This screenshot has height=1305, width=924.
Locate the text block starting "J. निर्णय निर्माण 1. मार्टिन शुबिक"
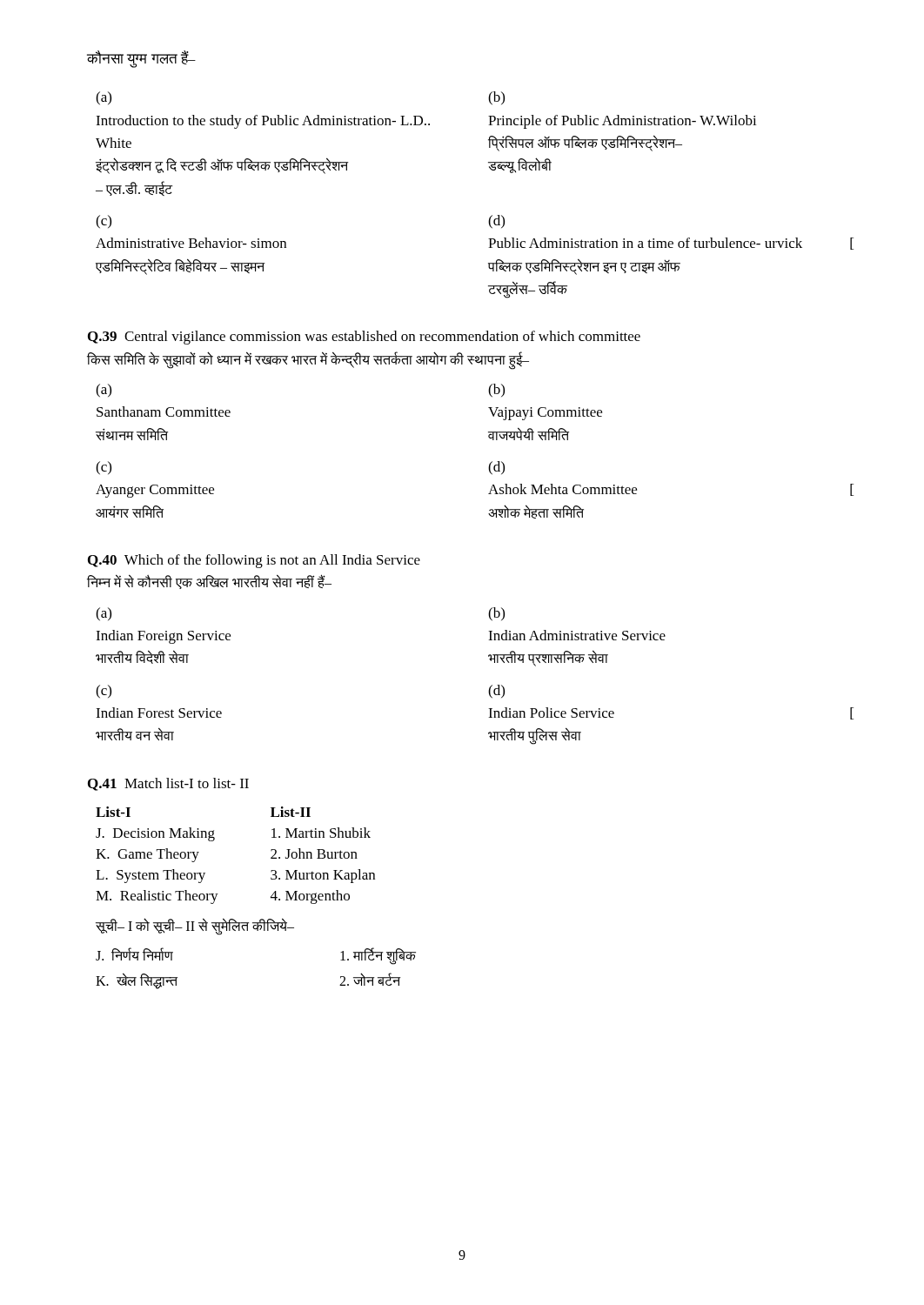point(125,957)
